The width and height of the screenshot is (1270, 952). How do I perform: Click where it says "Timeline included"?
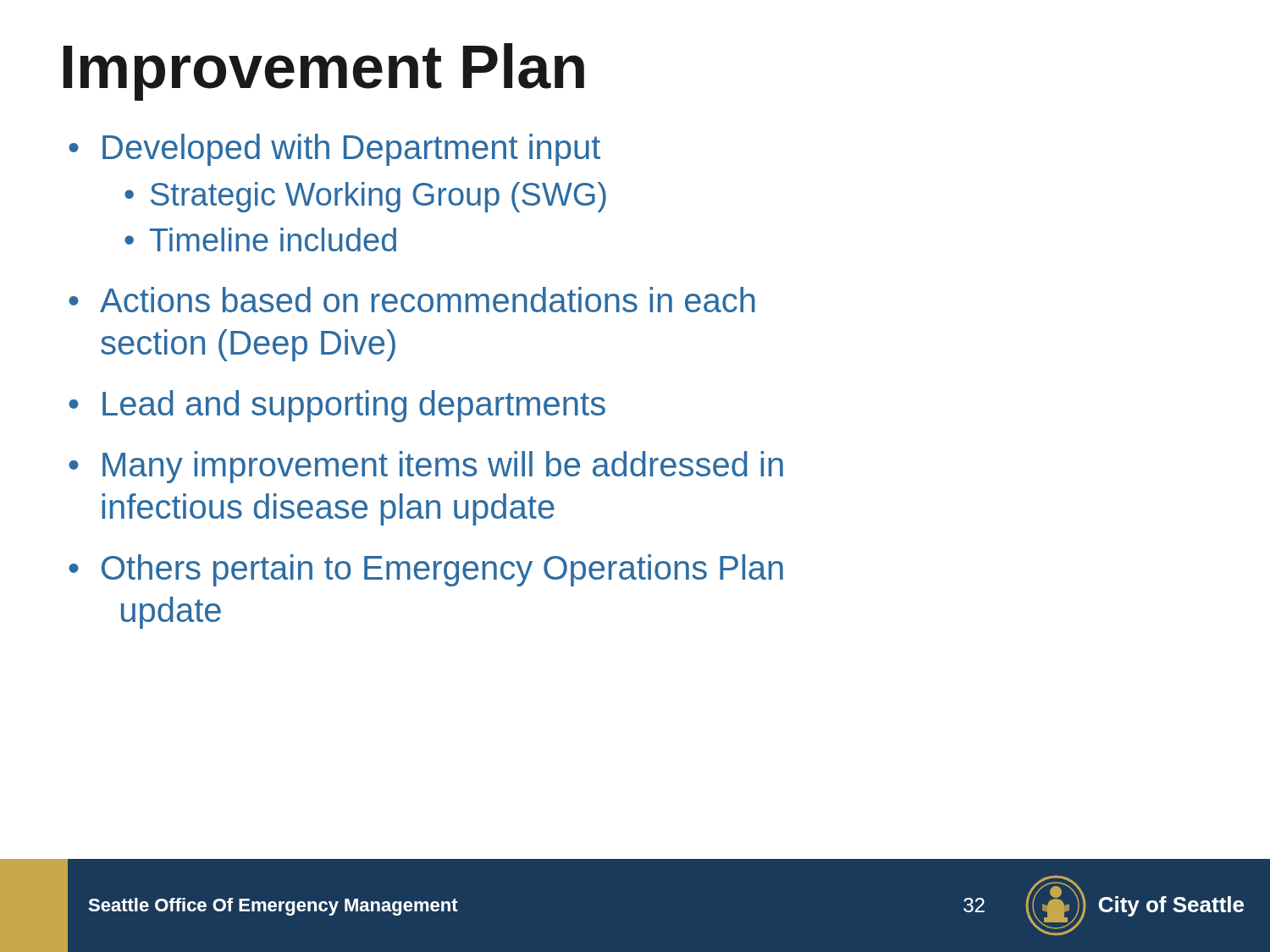pos(274,240)
